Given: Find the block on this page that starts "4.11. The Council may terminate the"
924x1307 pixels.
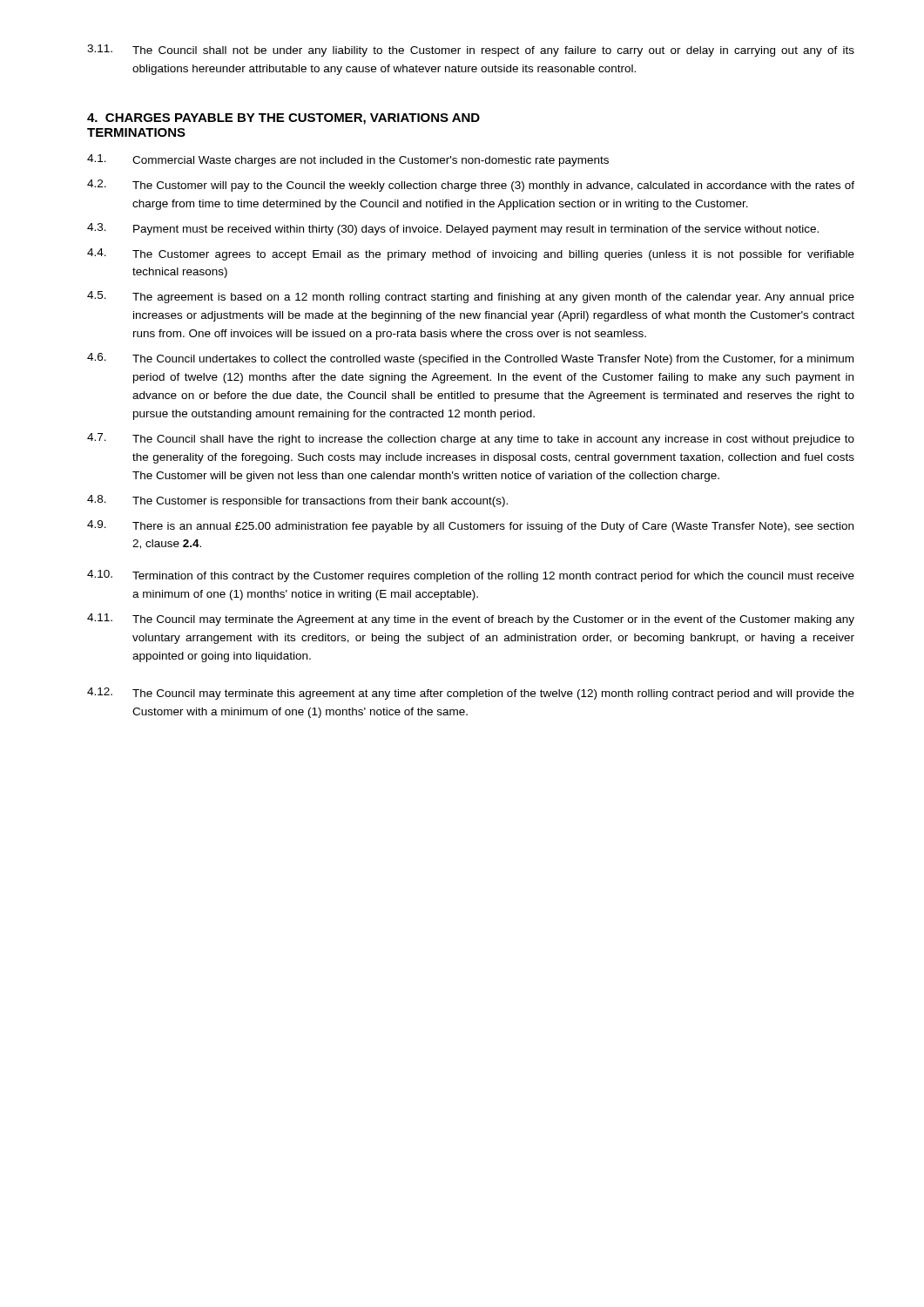Looking at the screenshot, I should 471,638.
